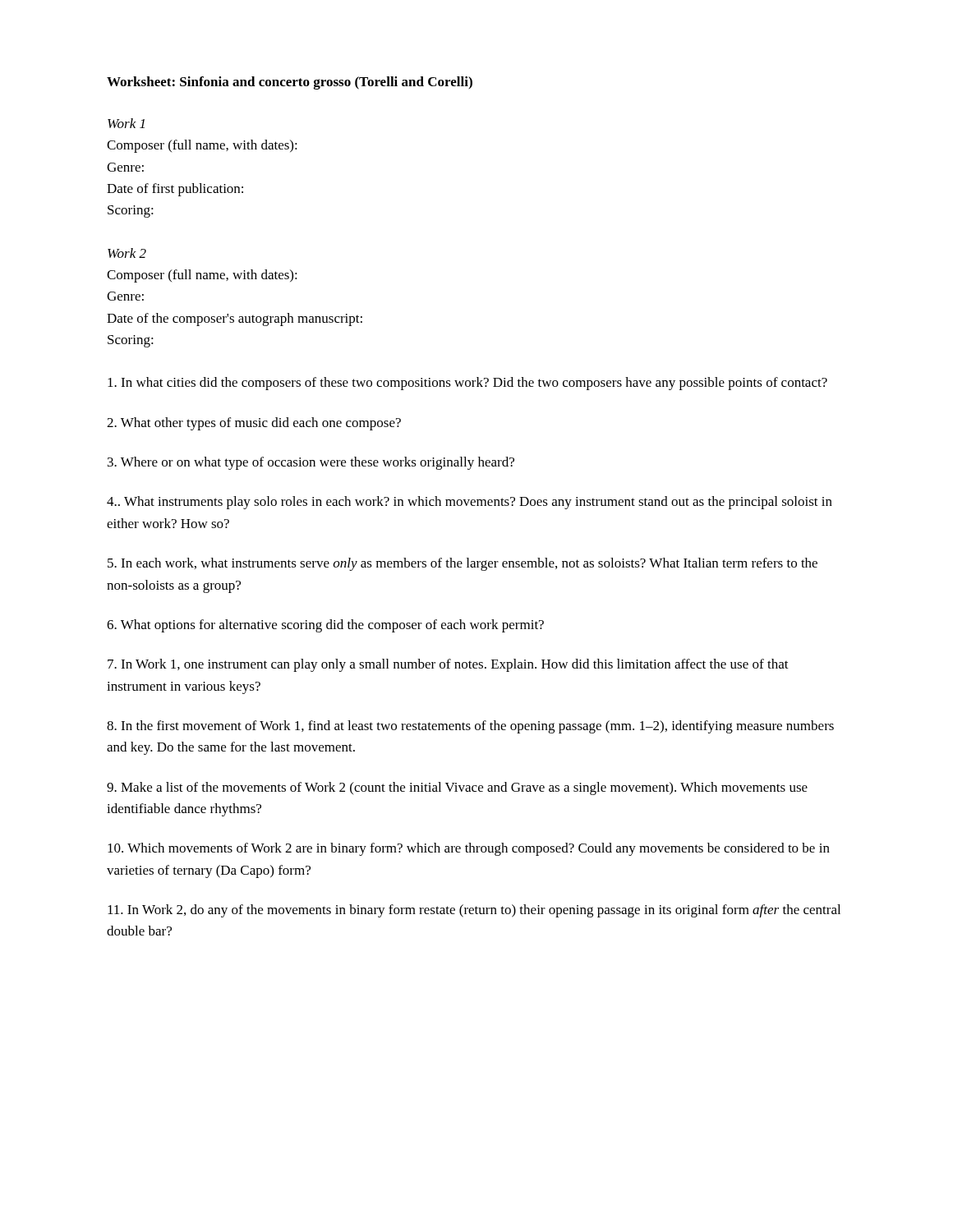This screenshot has width=953, height=1232.
Task: Find the list item that says "In what cities did the composers of these"
Action: click(467, 383)
